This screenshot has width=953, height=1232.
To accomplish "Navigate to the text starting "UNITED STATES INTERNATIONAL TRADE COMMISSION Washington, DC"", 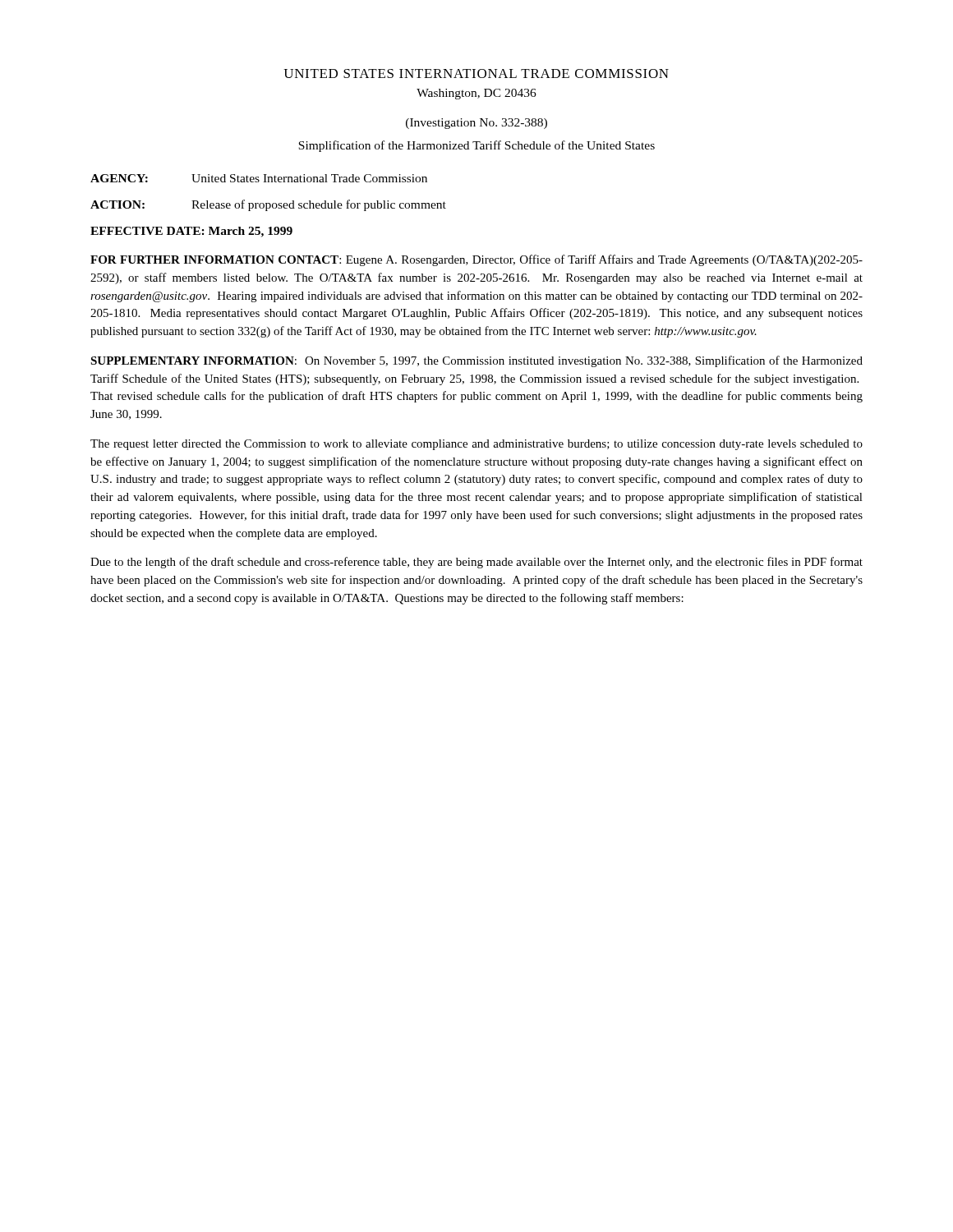I will point(476,83).
